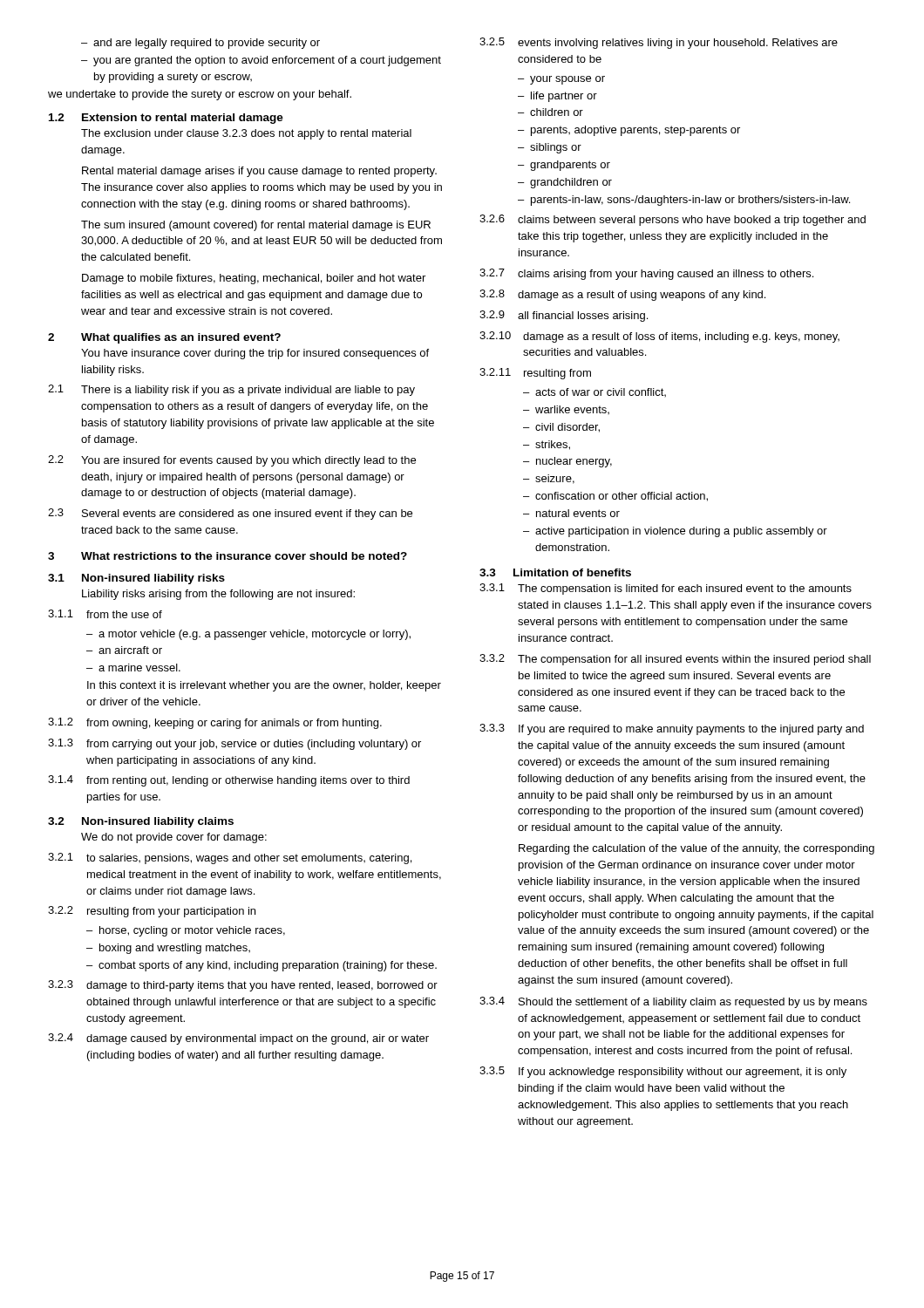This screenshot has height=1308, width=924.
Task: Click on the text block that reads "The sum insured (amount covered) for rental material"
Action: click(262, 241)
